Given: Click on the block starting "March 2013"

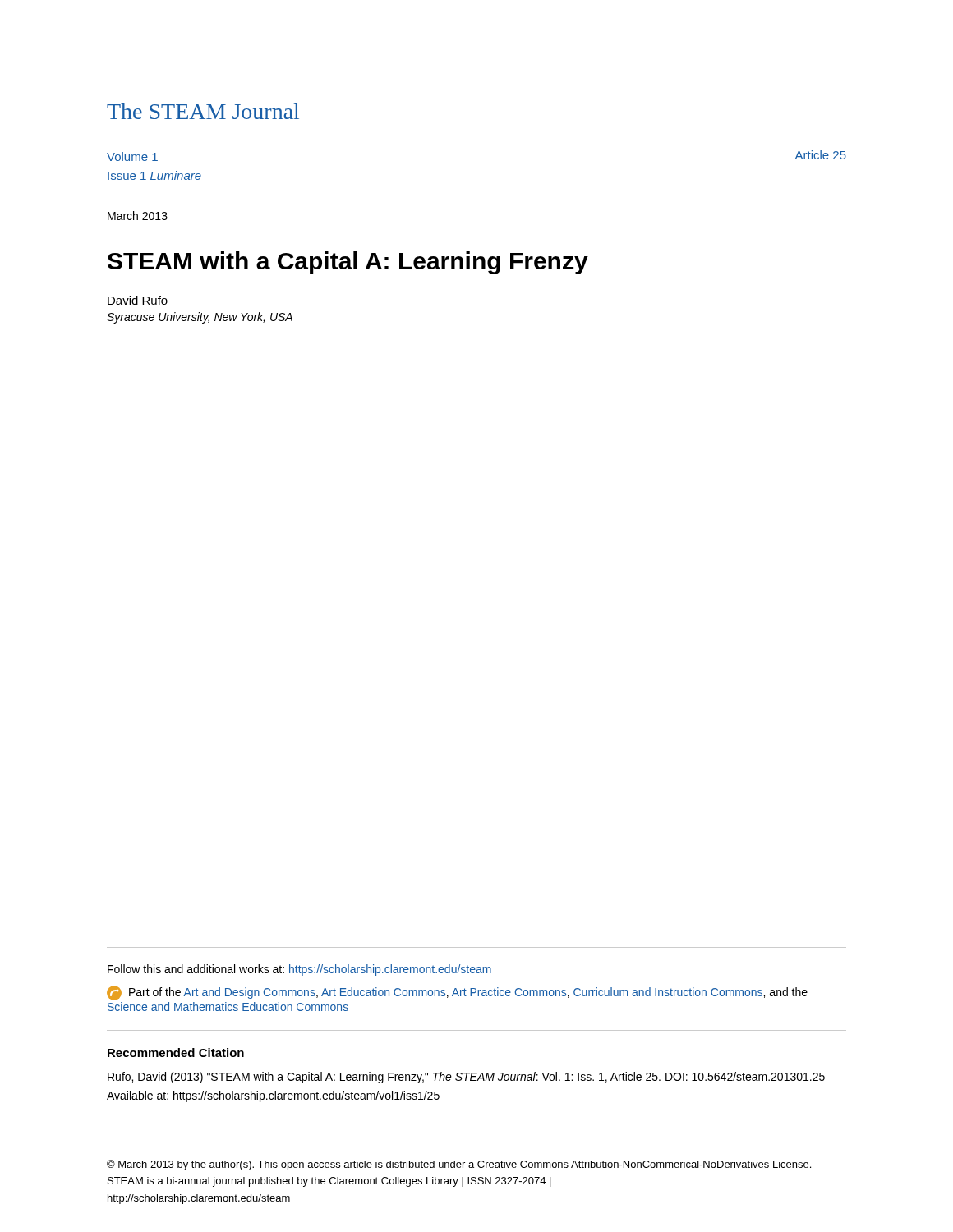Looking at the screenshot, I should point(137,216).
